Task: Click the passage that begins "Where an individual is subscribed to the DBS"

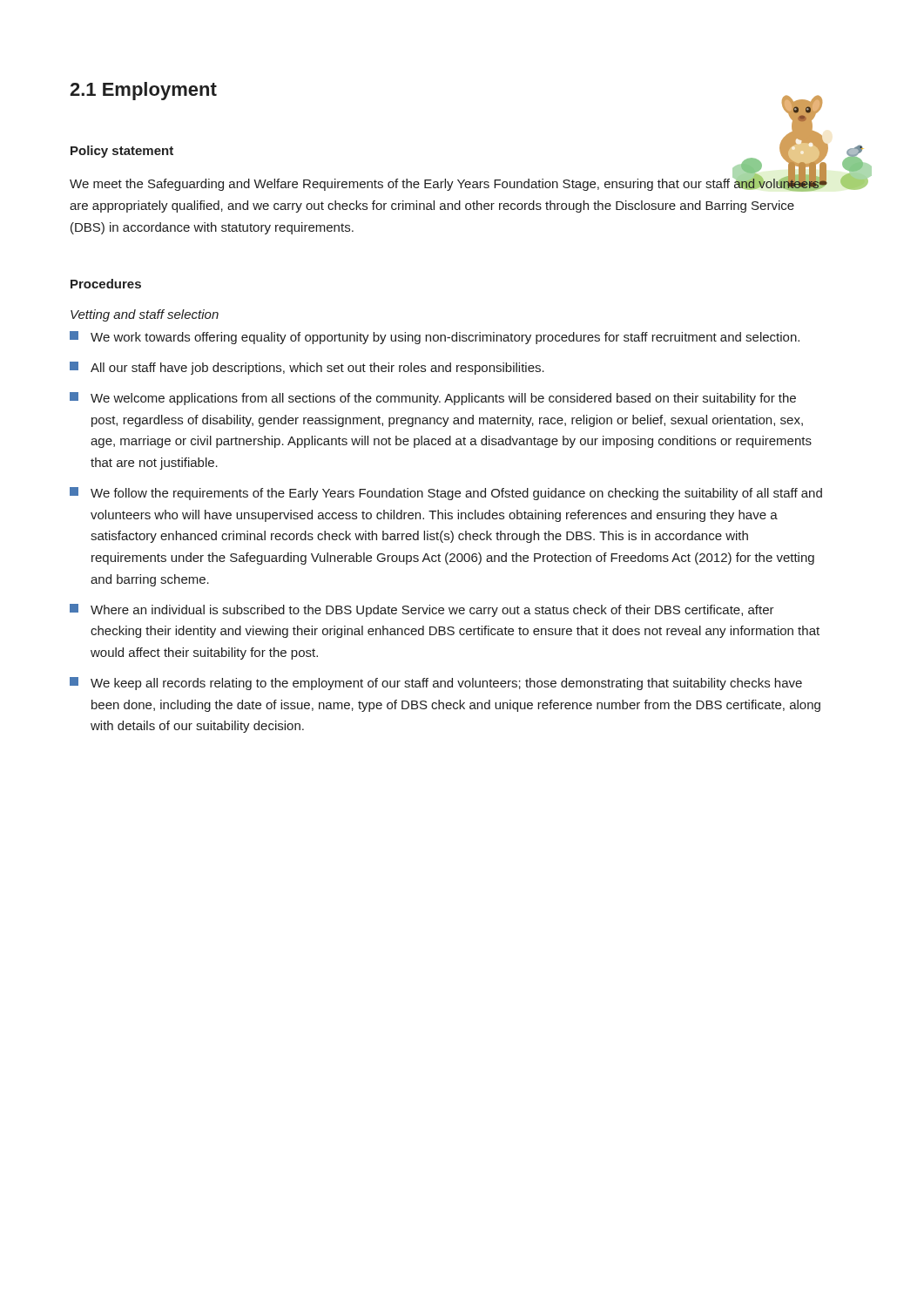Action: [449, 631]
